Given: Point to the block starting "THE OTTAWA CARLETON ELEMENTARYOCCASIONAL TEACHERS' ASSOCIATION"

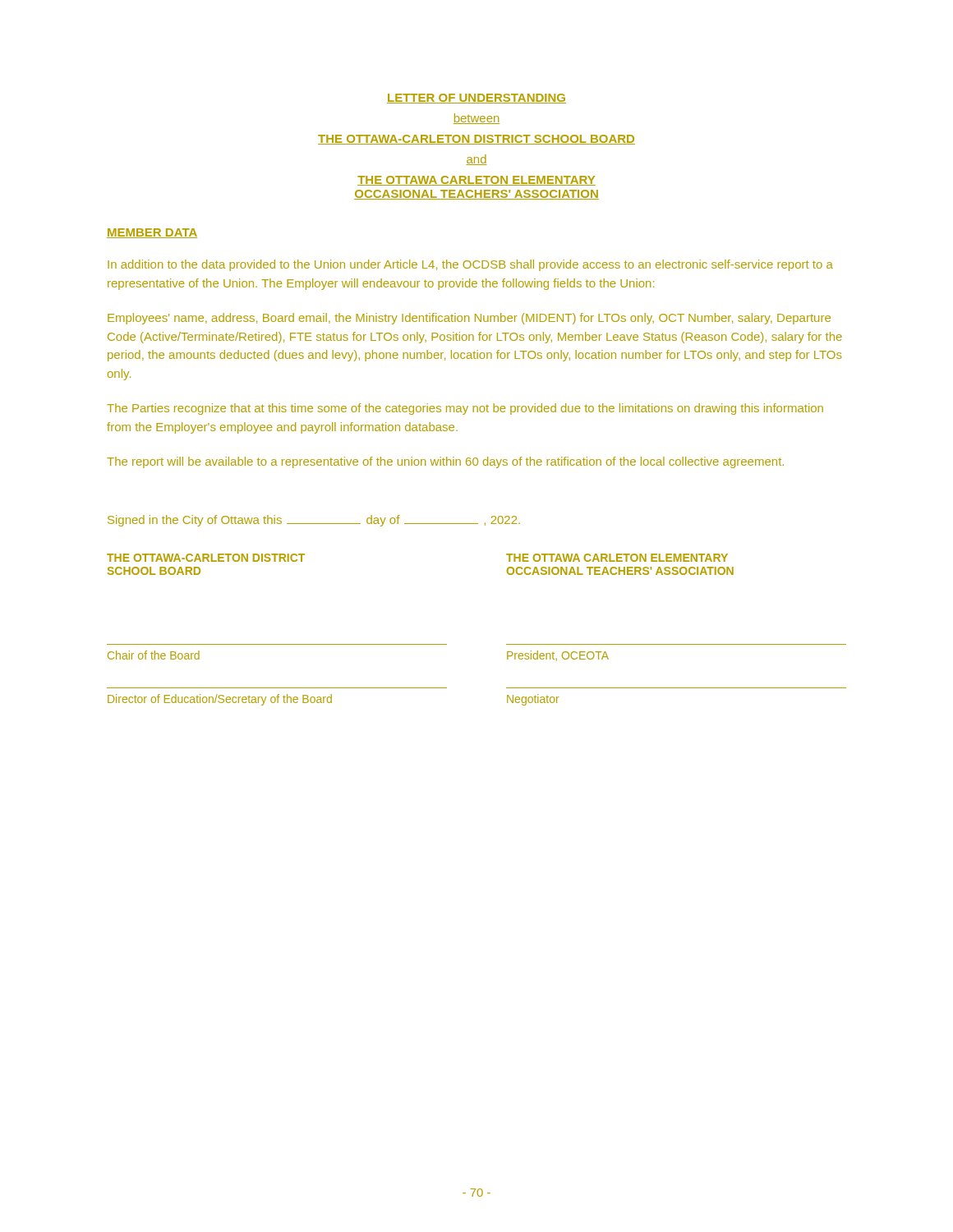Looking at the screenshot, I should click(x=476, y=186).
